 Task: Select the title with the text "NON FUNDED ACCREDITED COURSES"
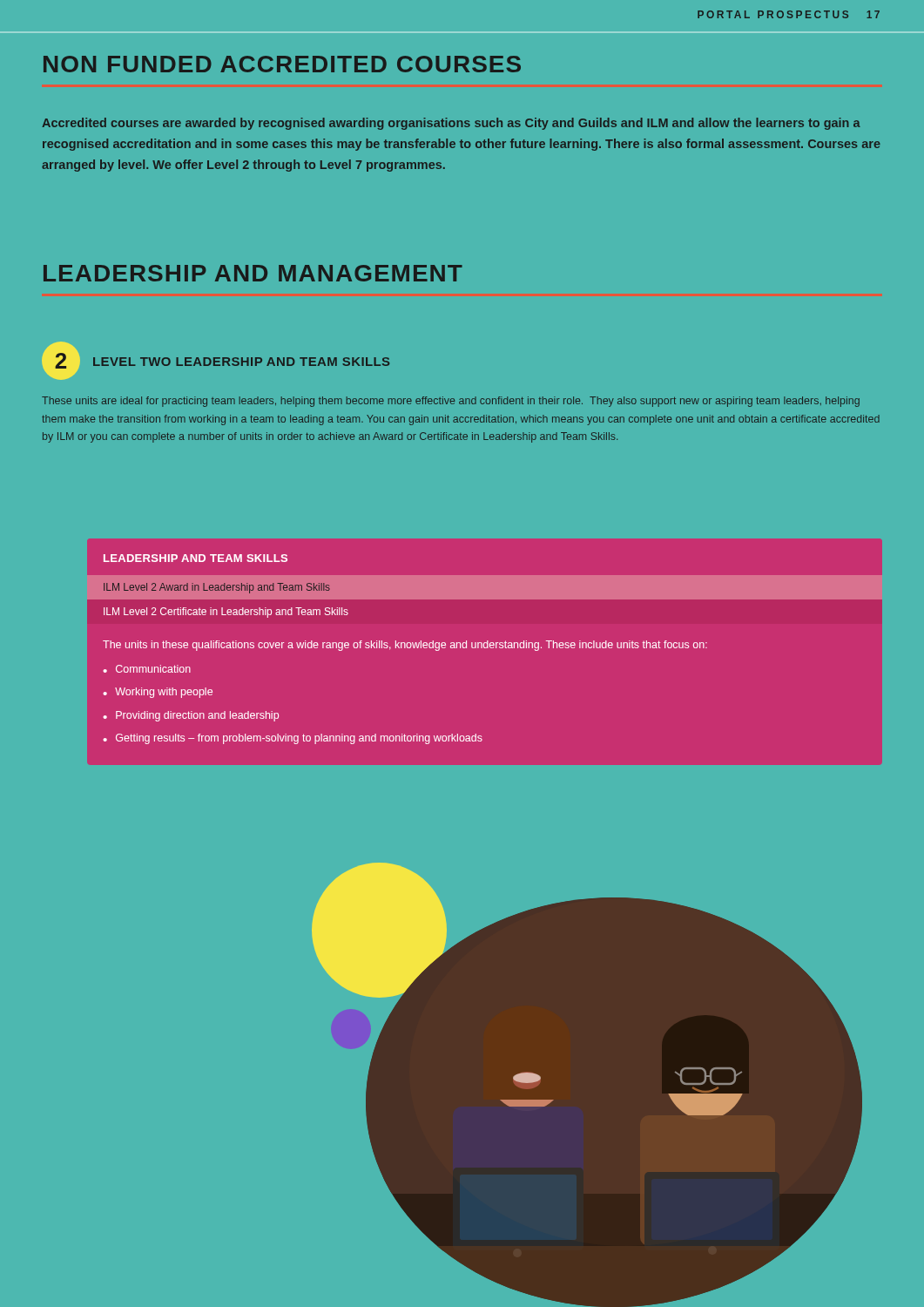[462, 69]
